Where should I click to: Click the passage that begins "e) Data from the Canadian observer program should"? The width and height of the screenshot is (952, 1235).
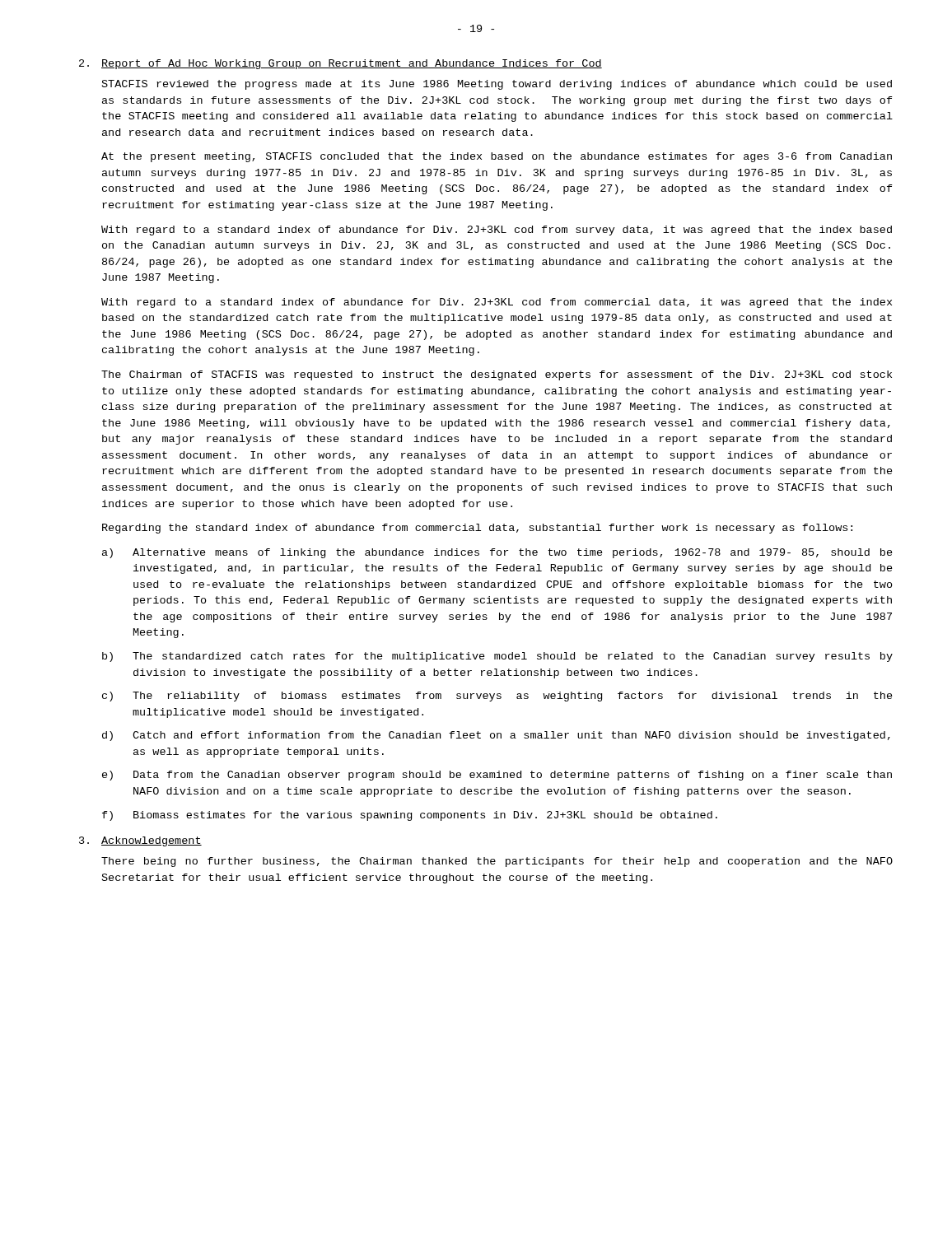(497, 784)
